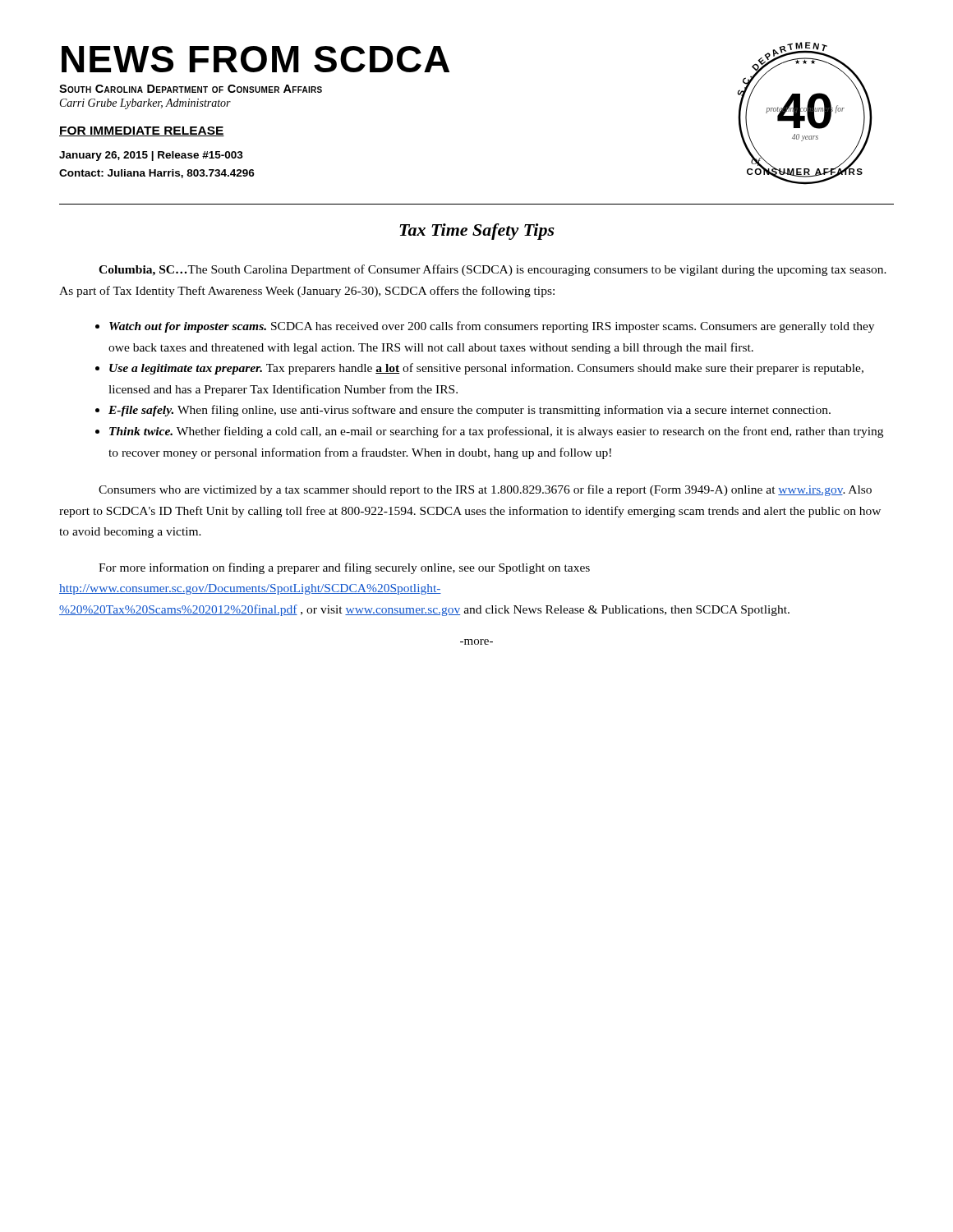Click the passage that begins "Watch out for imposter scams. SCDCA has"
953x1232 pixels.
click(x=501, y=337)
